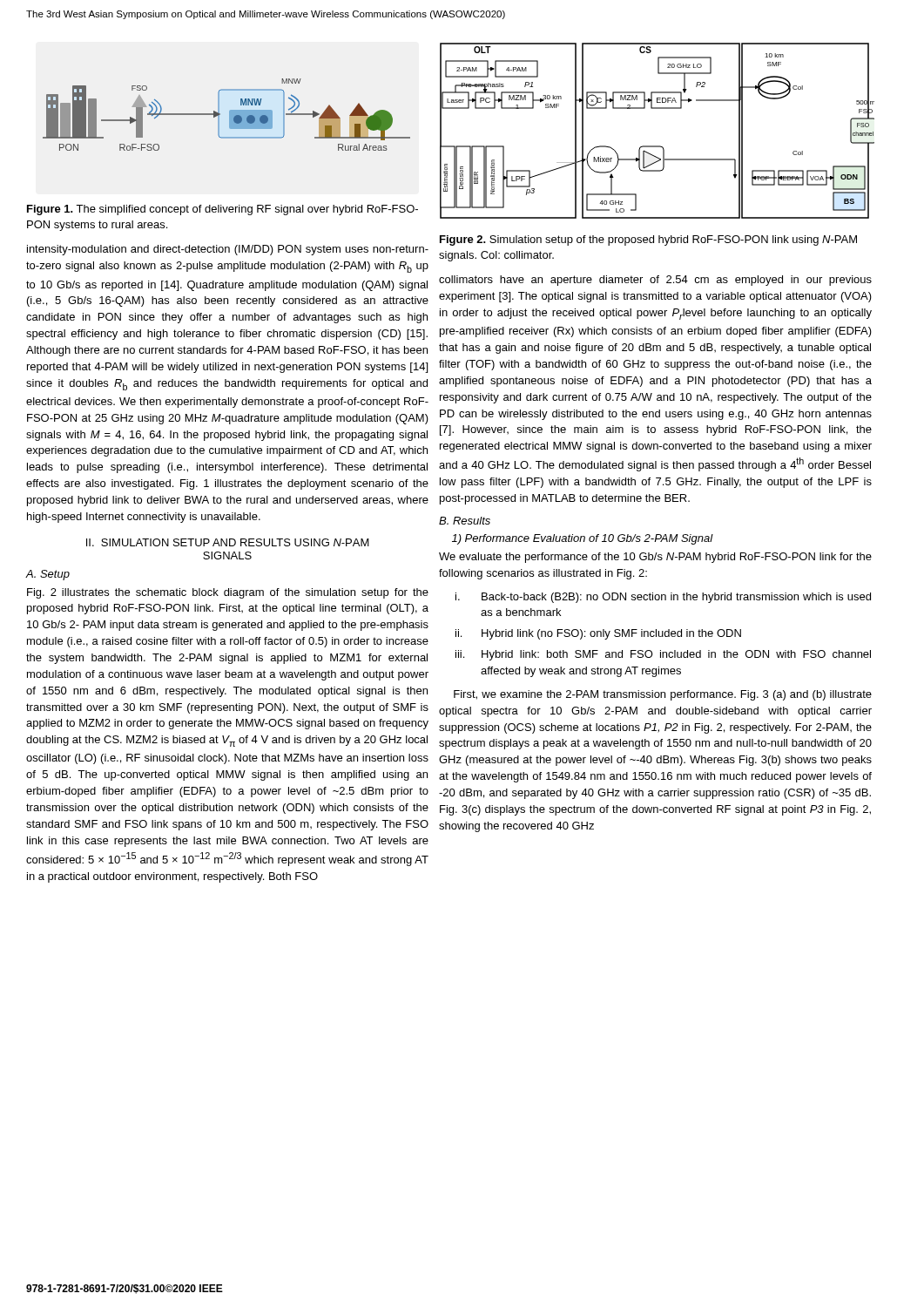The height and width of the screenshot is (1307, 924).
Task: Select the region starting "First, we examine"
Action: coord(655,760)
